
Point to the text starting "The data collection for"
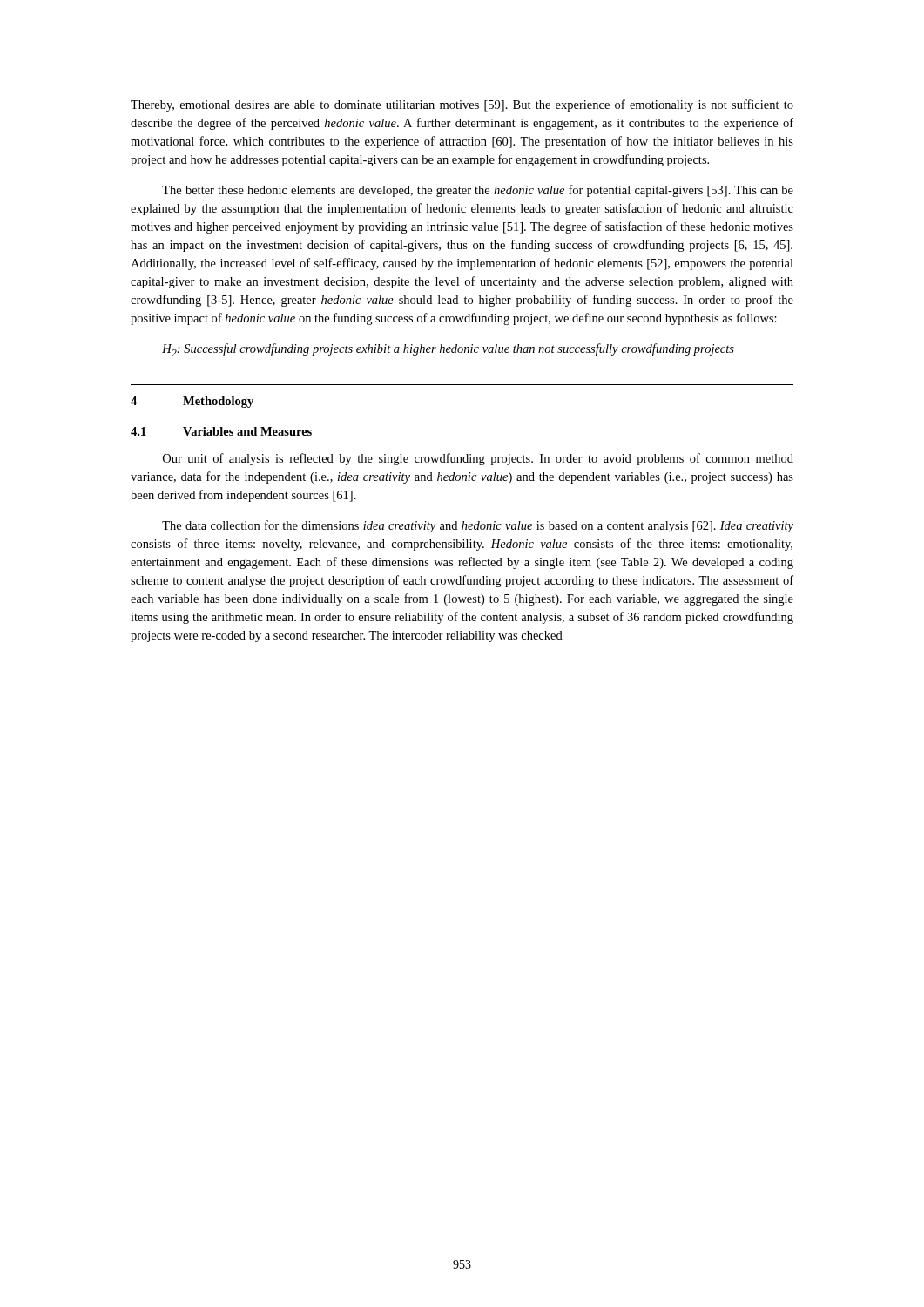point(462,581)
